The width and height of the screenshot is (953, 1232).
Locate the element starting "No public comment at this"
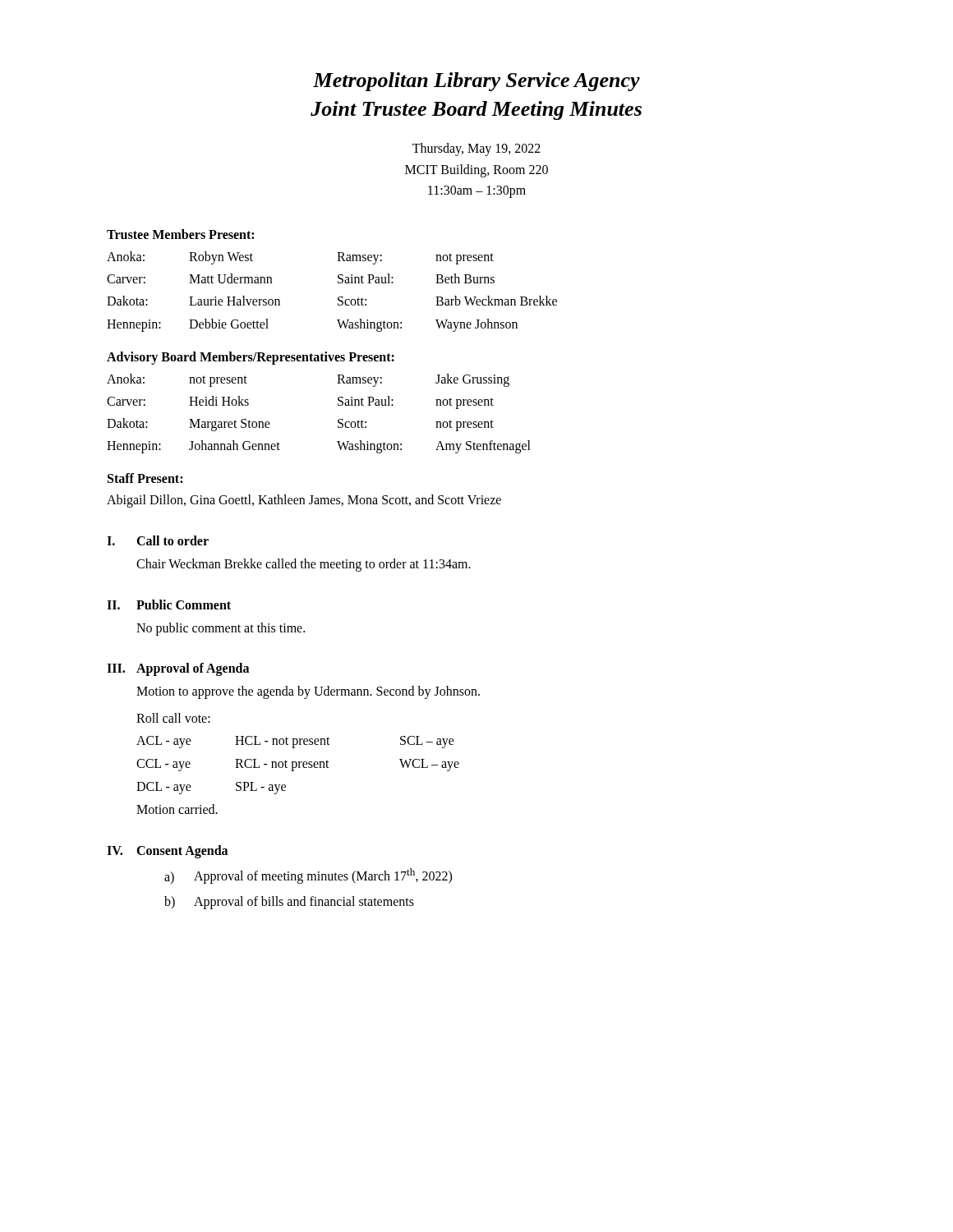221,628
